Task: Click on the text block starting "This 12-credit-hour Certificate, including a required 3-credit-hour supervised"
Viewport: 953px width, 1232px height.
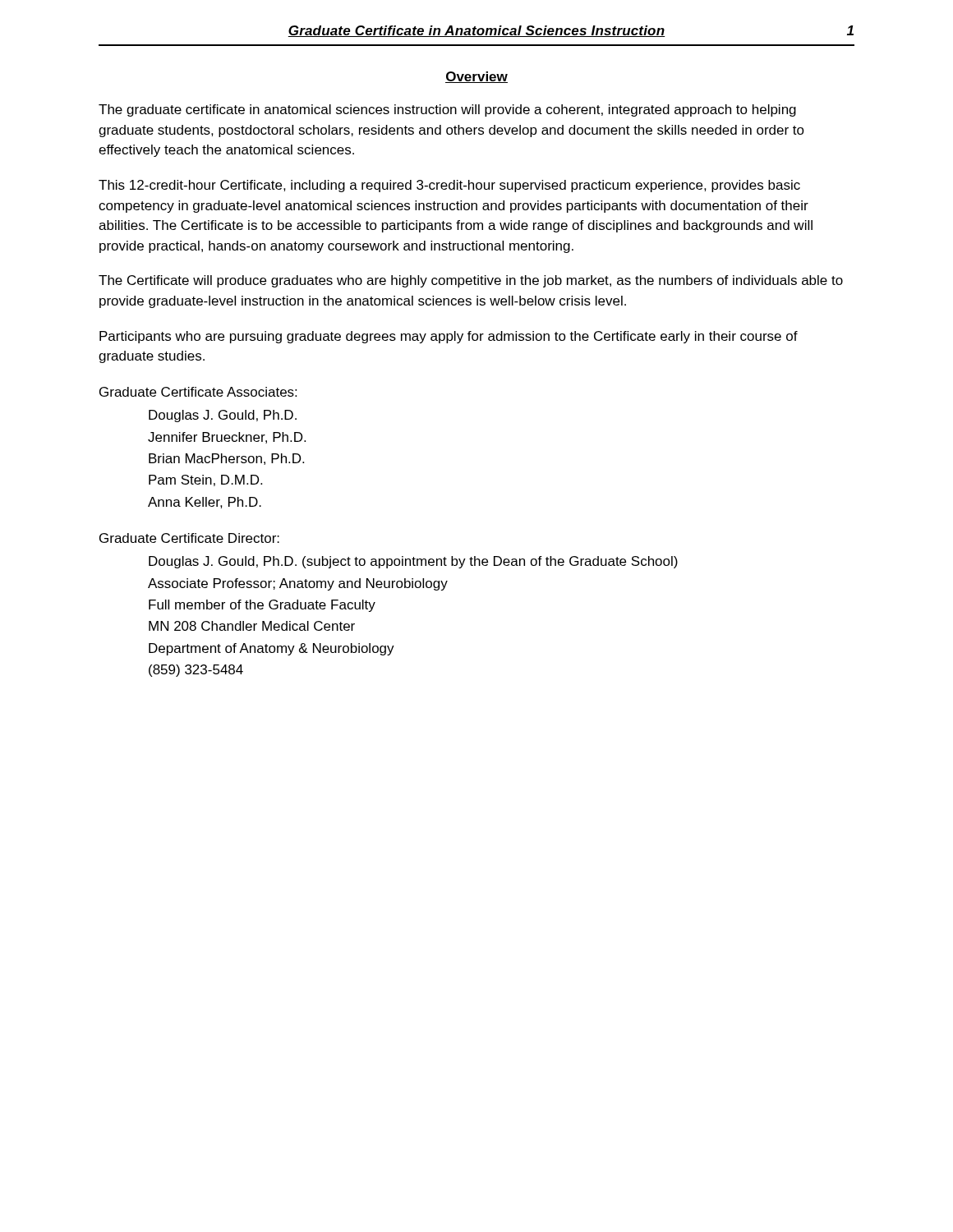Action: pos(456,215)
